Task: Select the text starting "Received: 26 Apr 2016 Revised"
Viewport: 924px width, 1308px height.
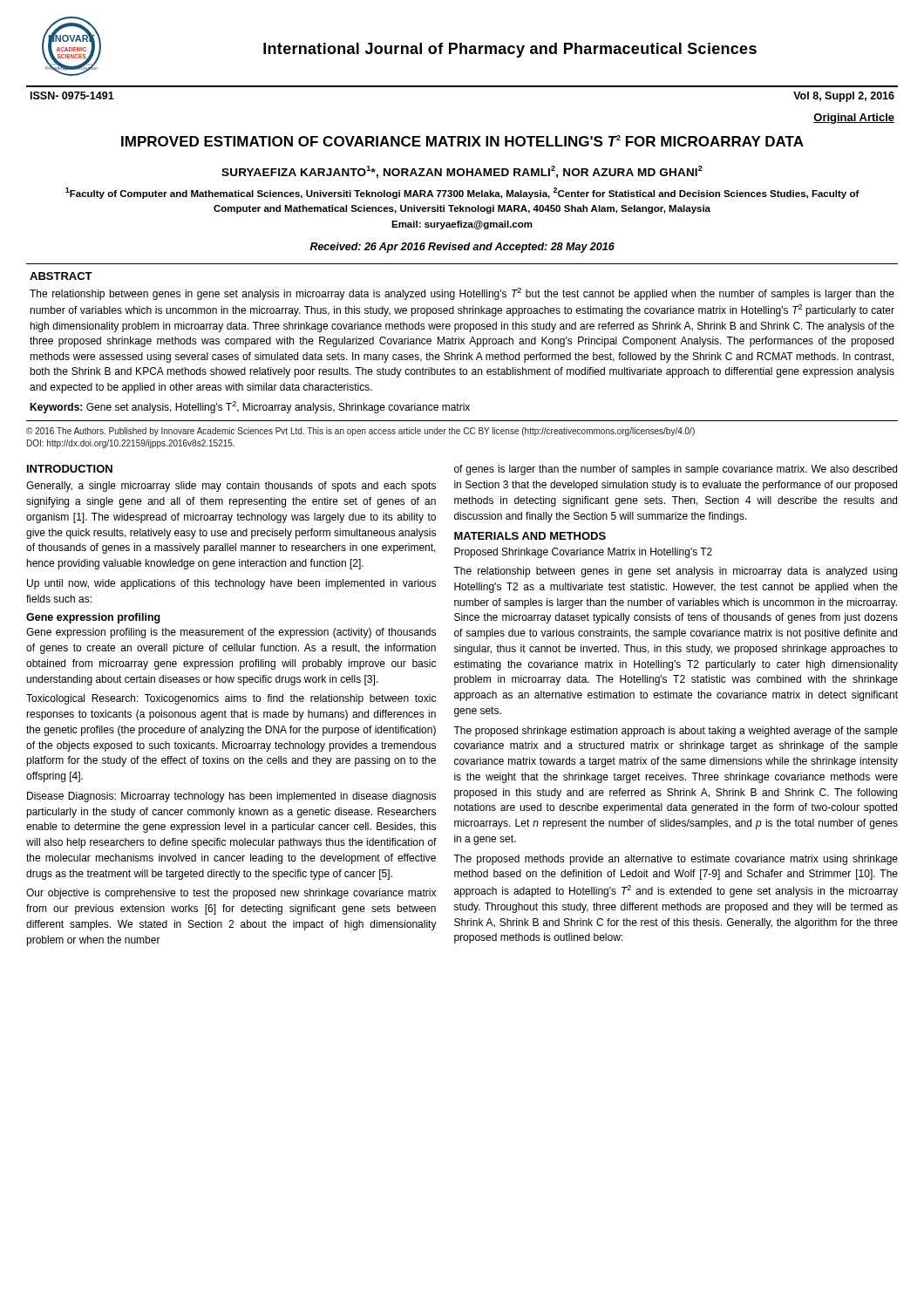Action: coord(462,247)
